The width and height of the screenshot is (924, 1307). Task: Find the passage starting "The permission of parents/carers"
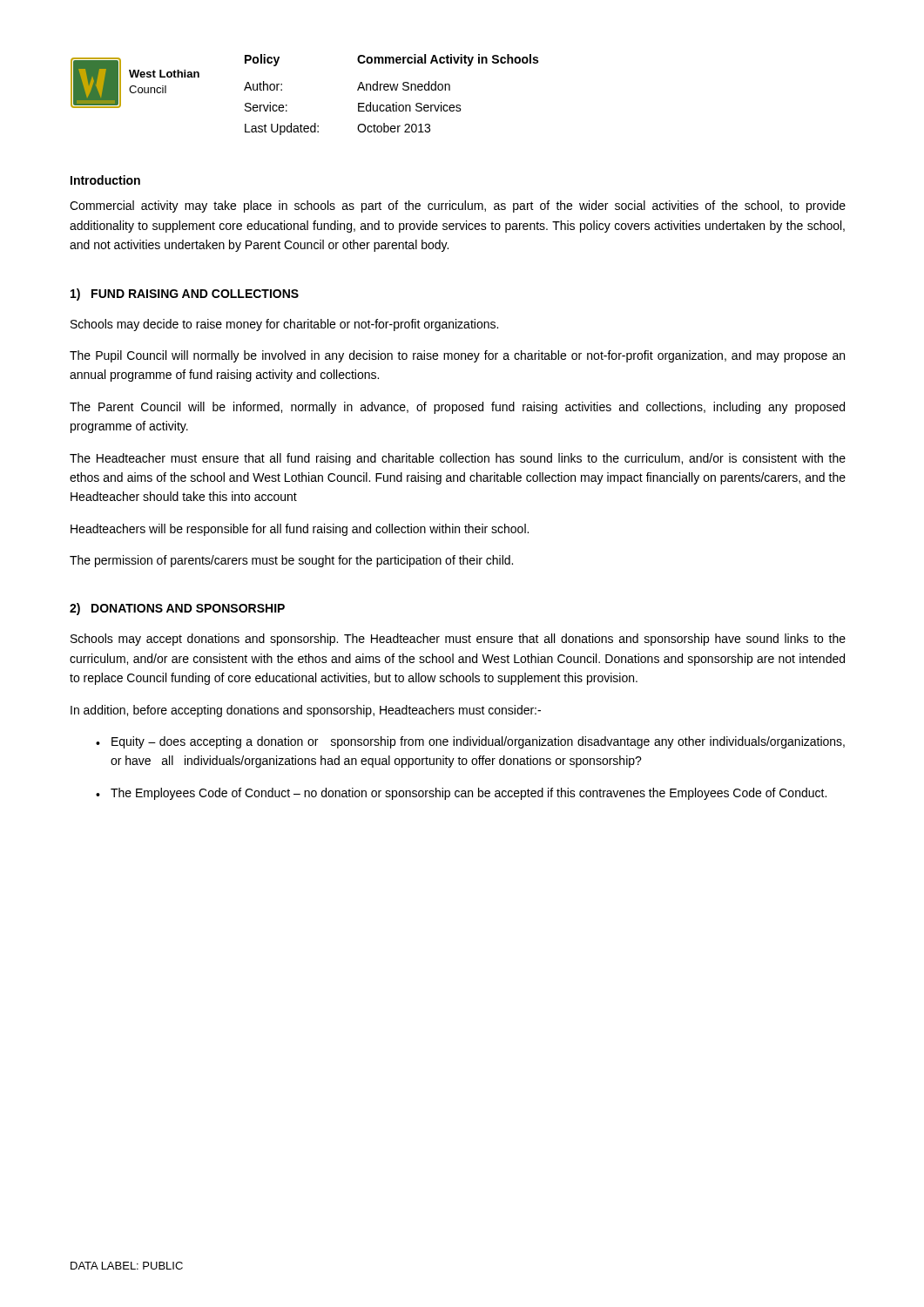tap(292, 560)
